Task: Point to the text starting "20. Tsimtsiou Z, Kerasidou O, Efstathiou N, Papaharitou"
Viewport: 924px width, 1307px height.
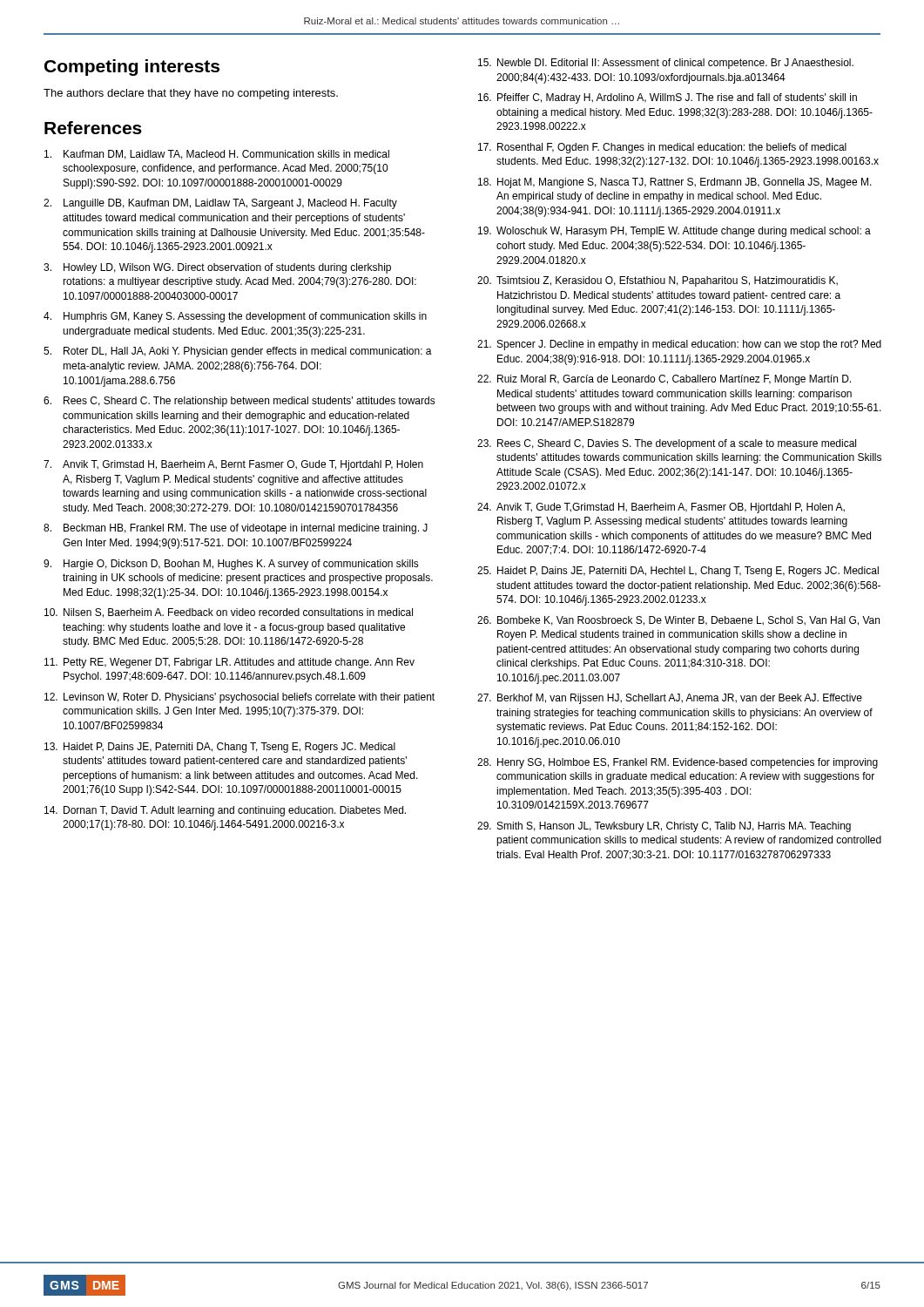Action: [680, 303]
